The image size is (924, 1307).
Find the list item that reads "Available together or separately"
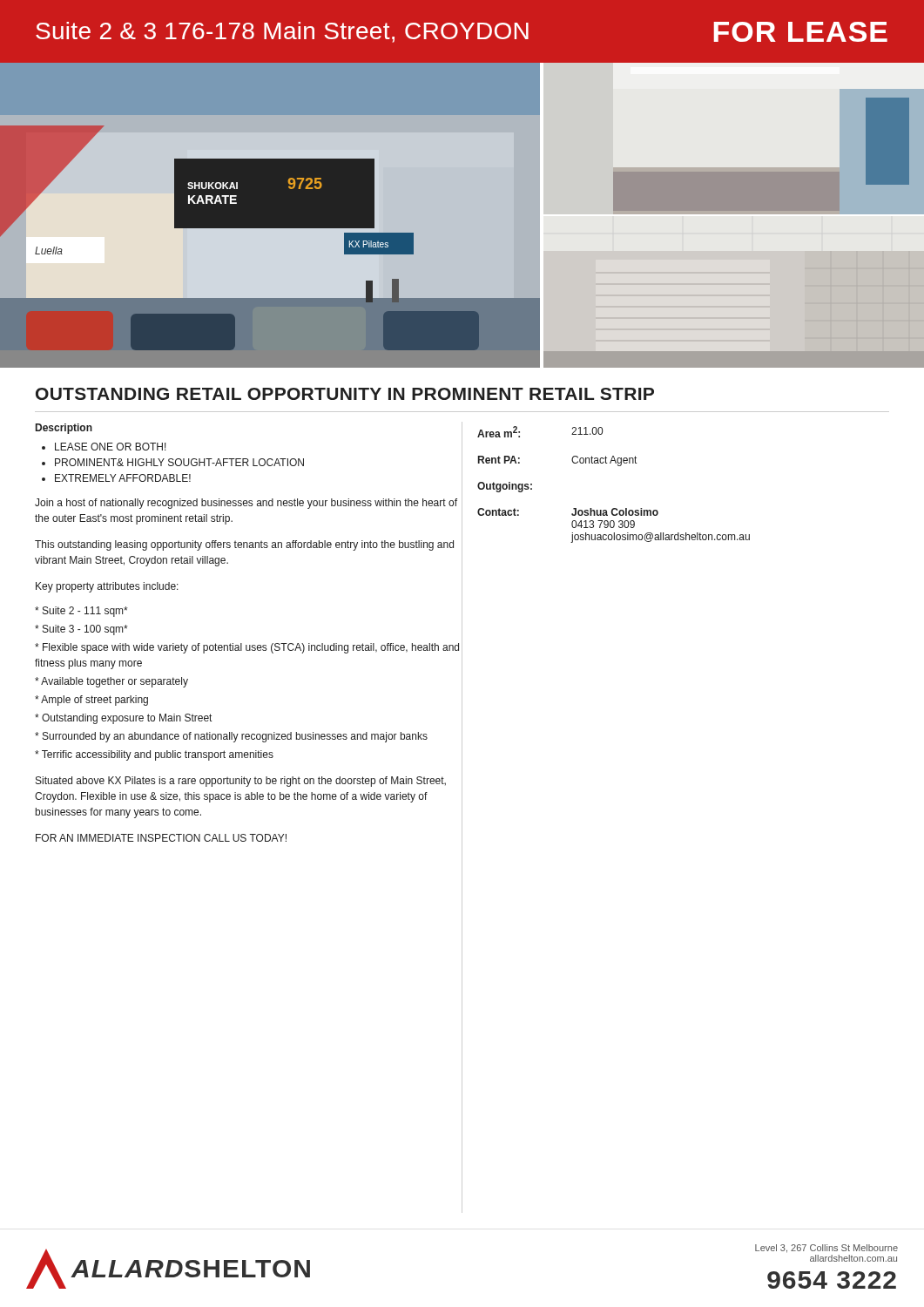tap(111, 681)
